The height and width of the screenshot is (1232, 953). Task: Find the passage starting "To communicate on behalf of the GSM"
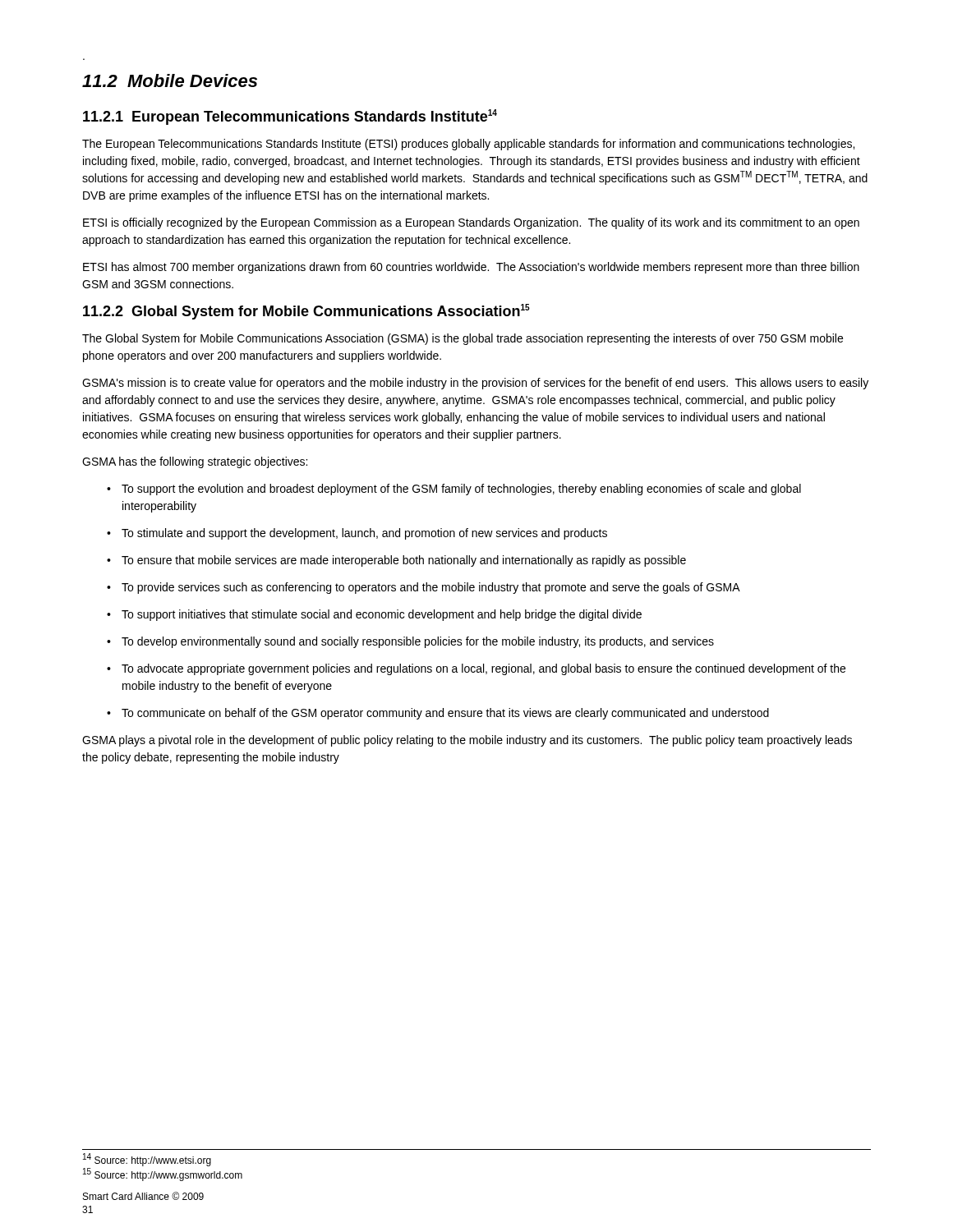476,713
